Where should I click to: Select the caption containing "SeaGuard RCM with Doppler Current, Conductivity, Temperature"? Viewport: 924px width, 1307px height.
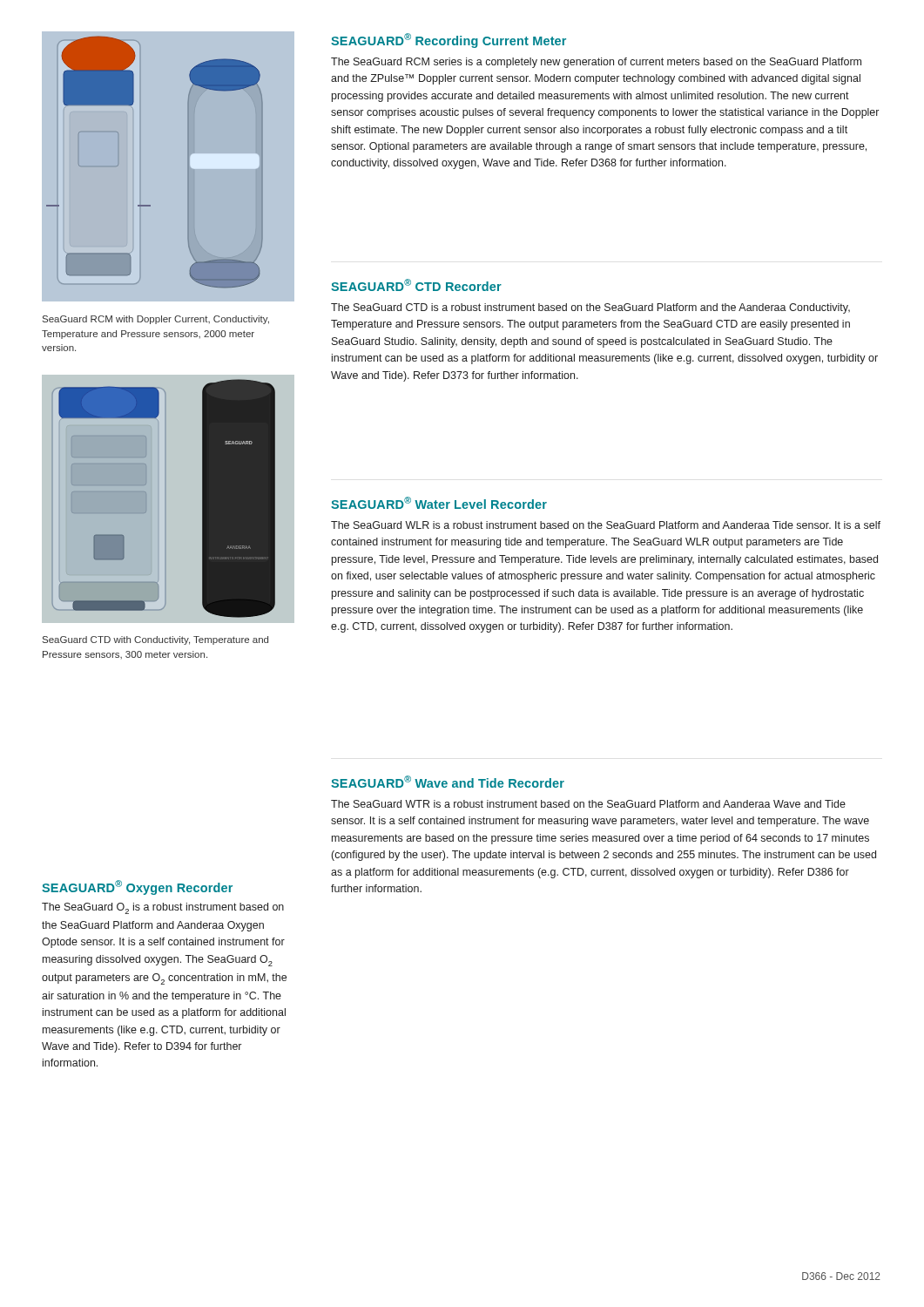tap(165, 334)
